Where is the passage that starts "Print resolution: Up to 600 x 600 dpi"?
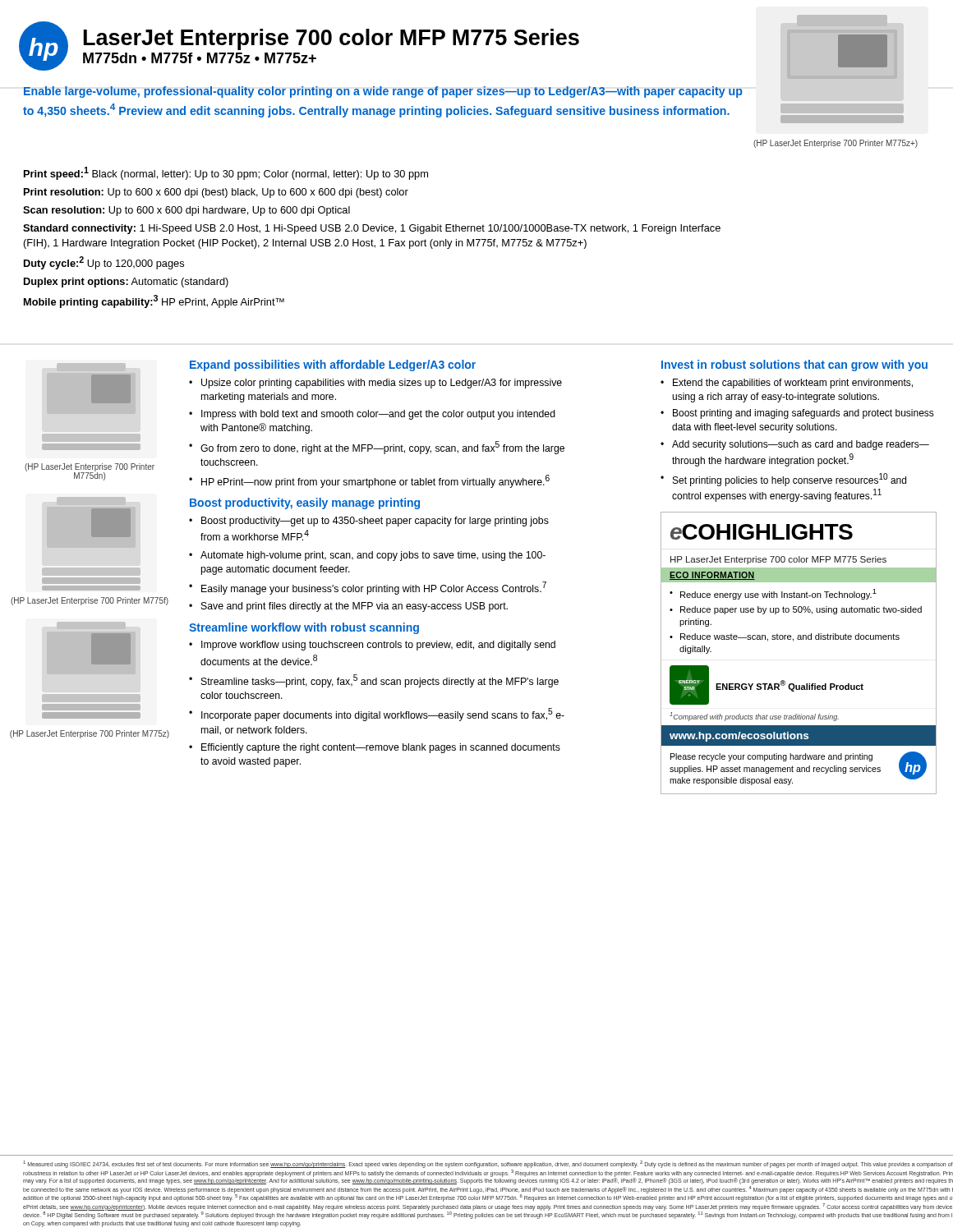 (x=216, y=192)
